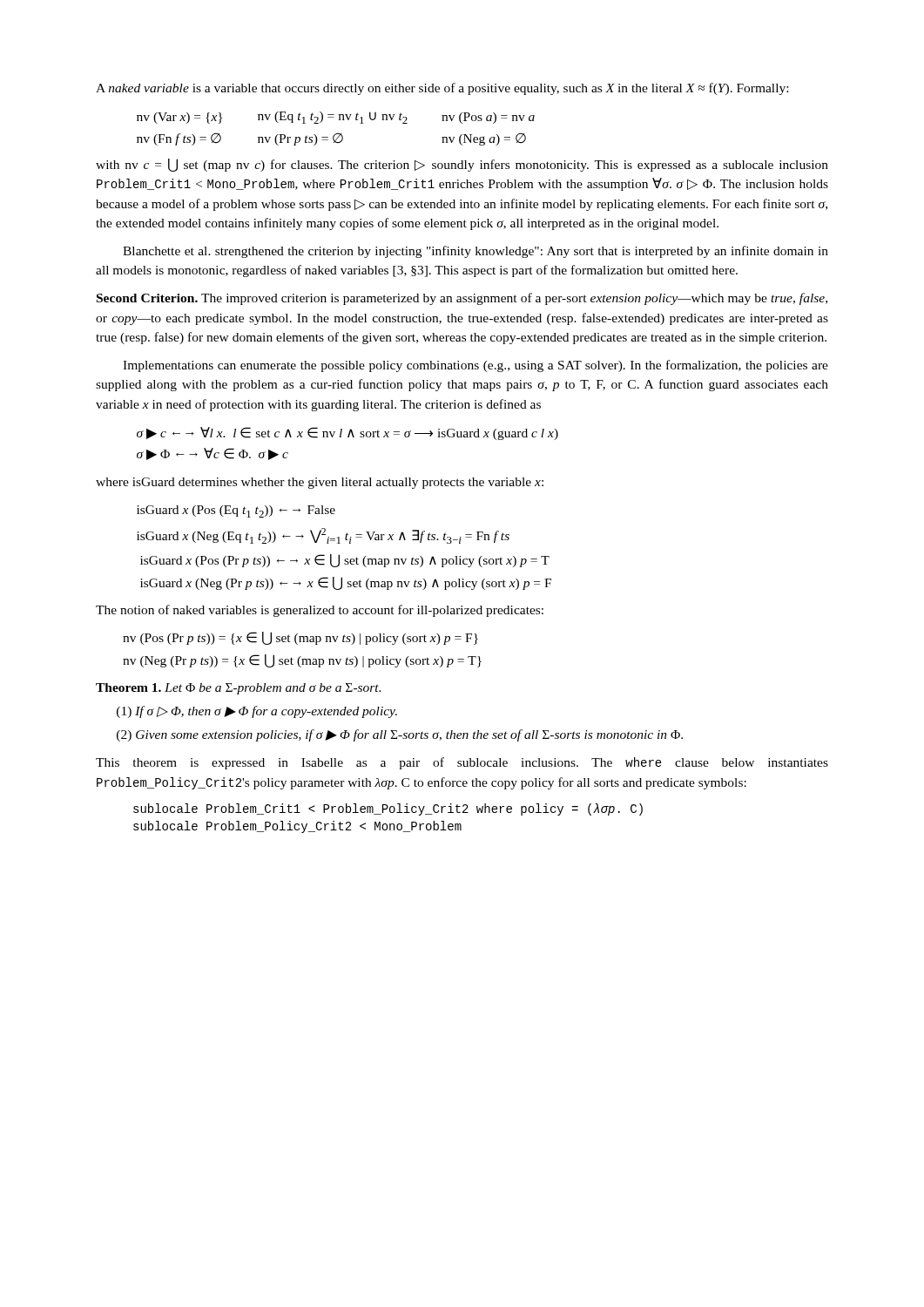Click on the region starting "nv (Pos (Pr p"
Viewport: 924px width, 1307px height.
(475, 649)
